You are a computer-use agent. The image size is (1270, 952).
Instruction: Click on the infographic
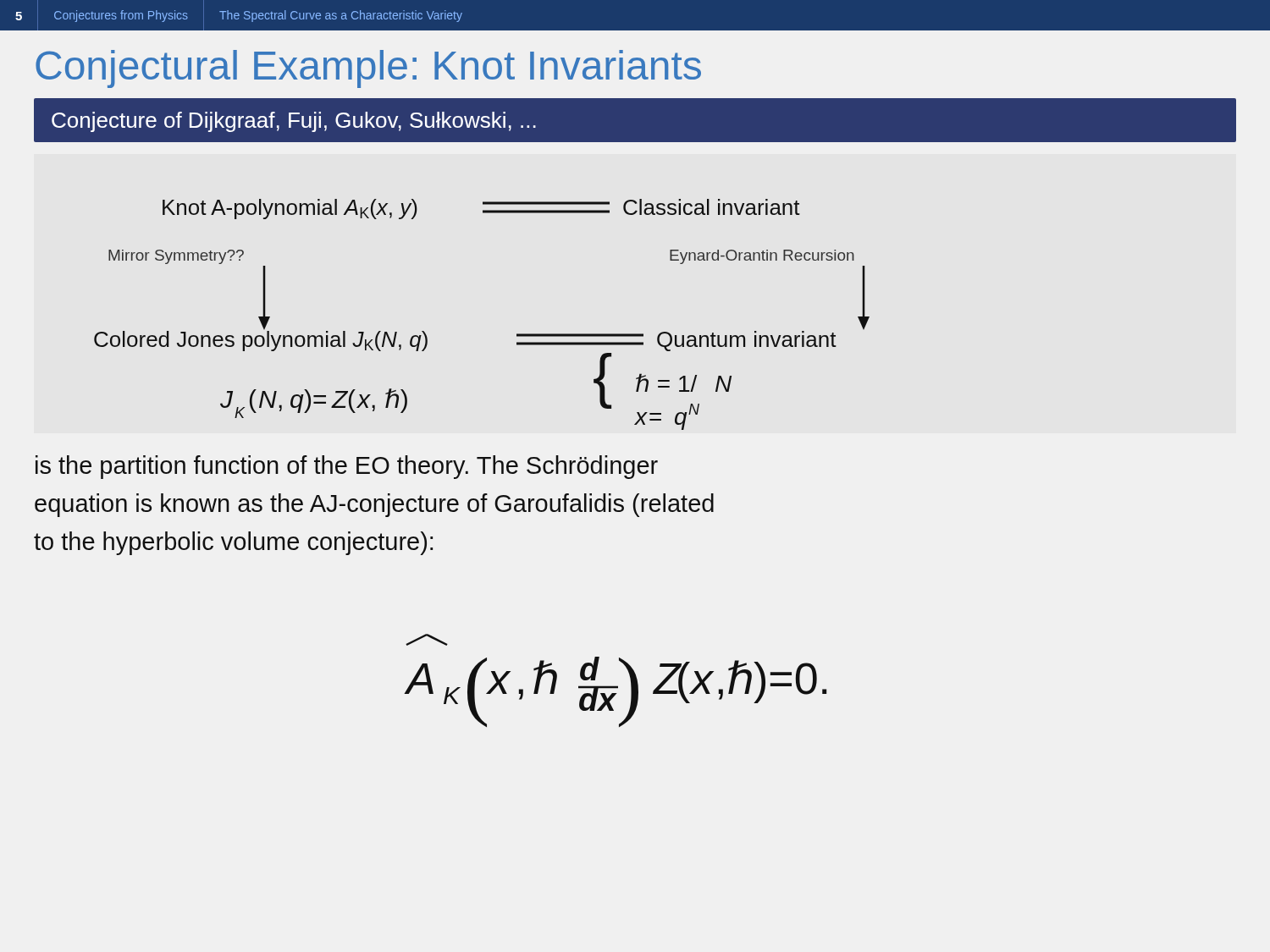click(x=635, y=294)
